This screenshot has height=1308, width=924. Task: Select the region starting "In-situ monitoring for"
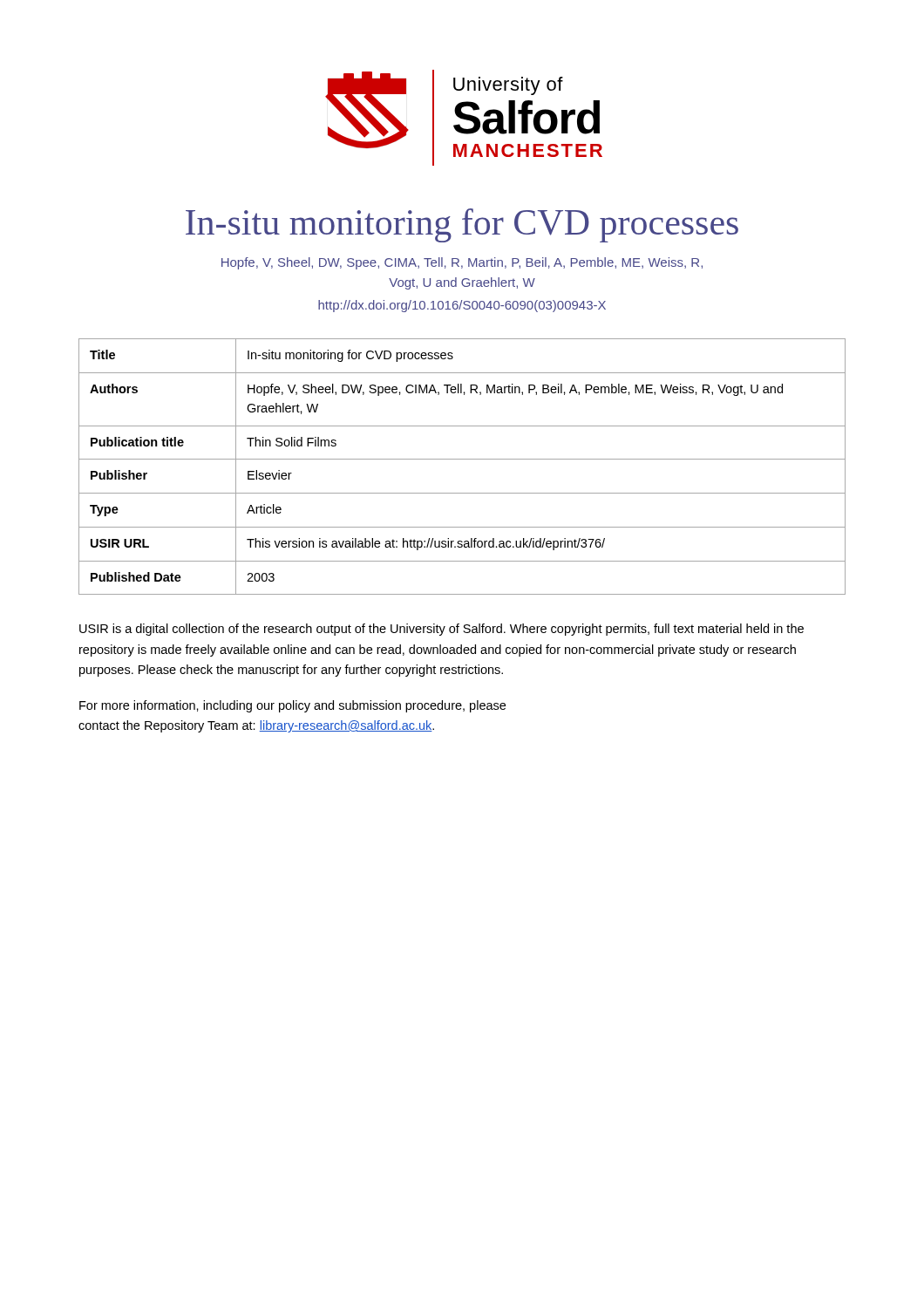[x=462, y=222]
